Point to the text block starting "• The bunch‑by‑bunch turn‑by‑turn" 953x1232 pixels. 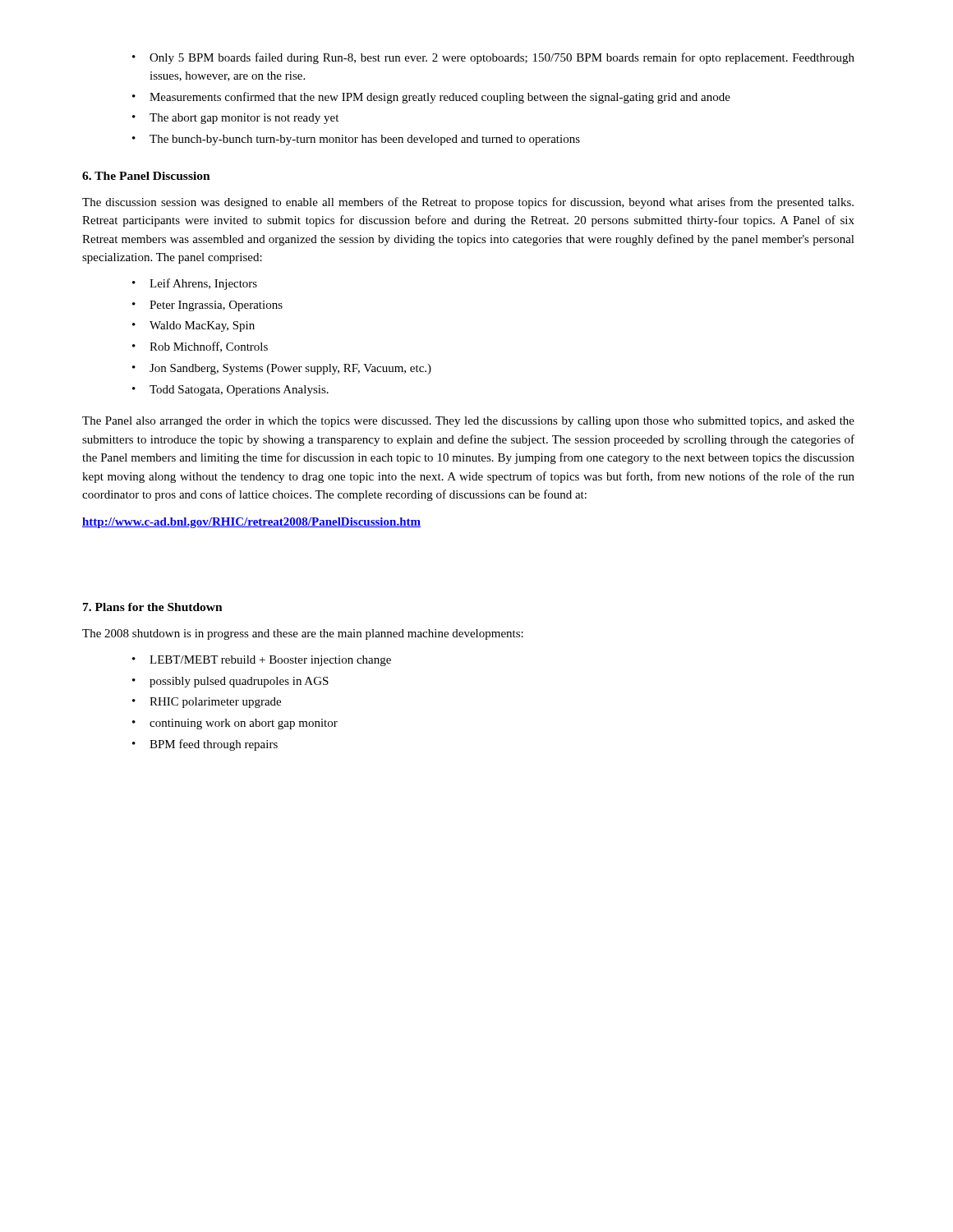[493, 140]
